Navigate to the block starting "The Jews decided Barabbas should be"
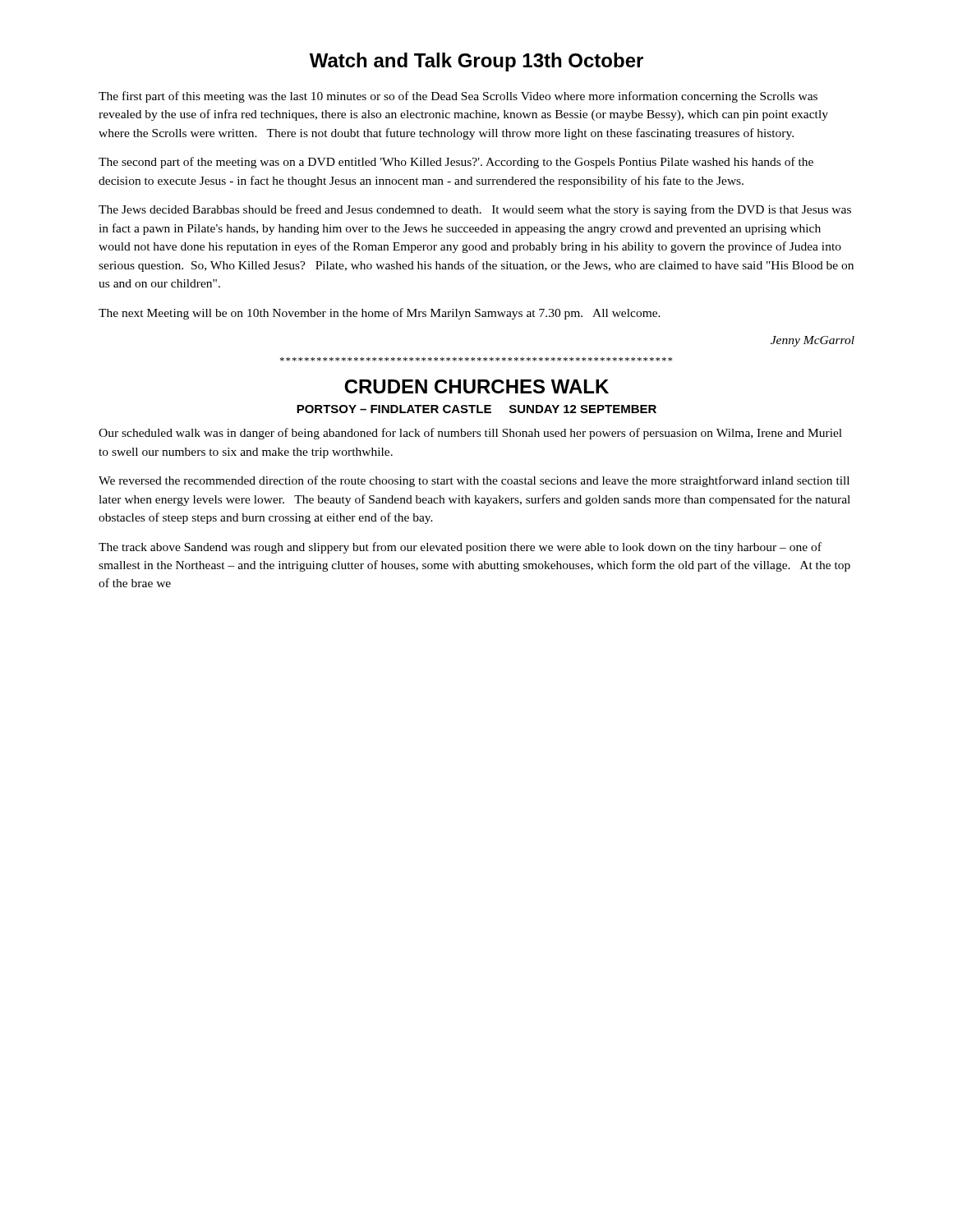953x1232 pixels. (476, 246)
